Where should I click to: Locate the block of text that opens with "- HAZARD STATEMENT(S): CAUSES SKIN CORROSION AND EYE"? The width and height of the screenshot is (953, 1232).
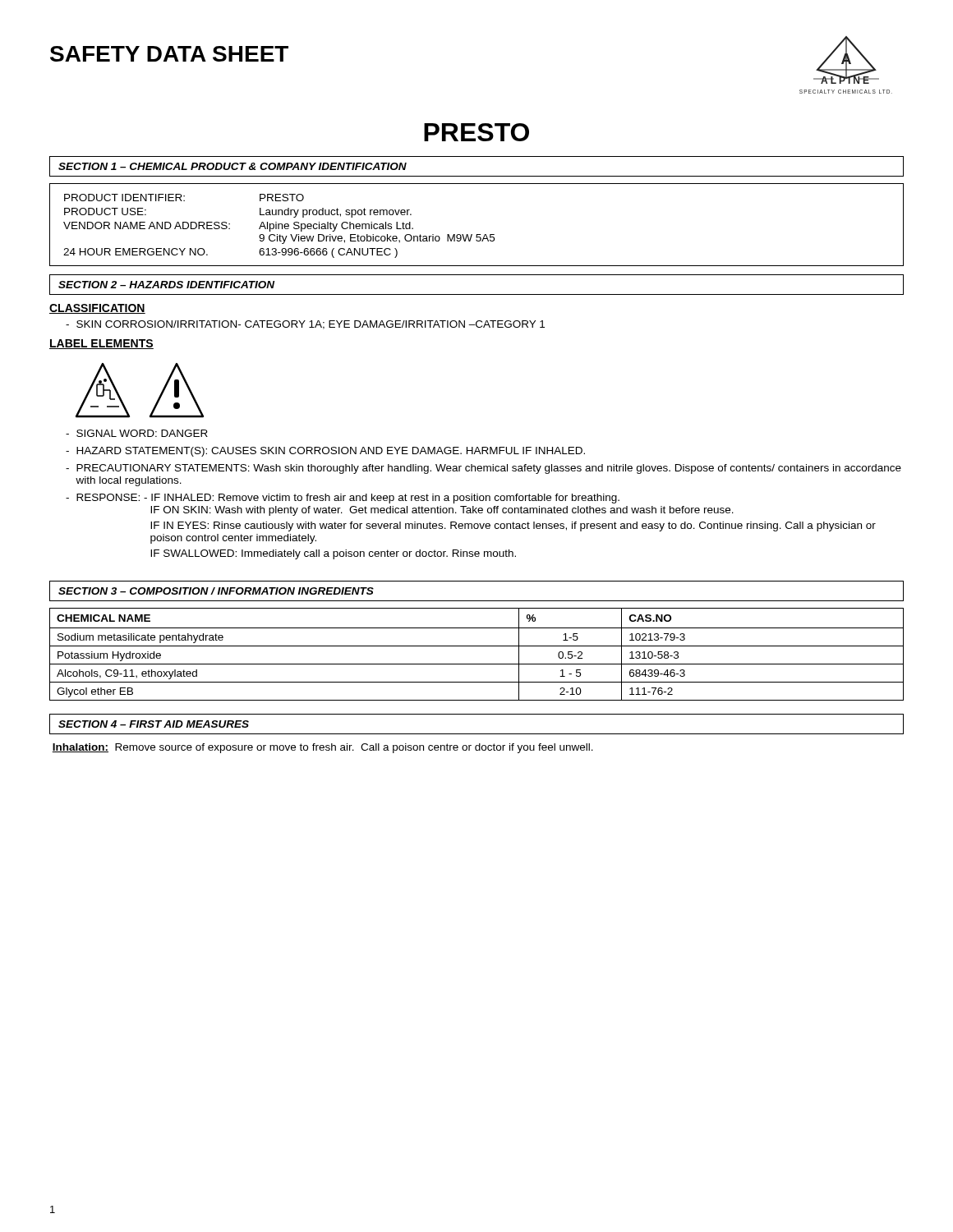coord(485,451)
